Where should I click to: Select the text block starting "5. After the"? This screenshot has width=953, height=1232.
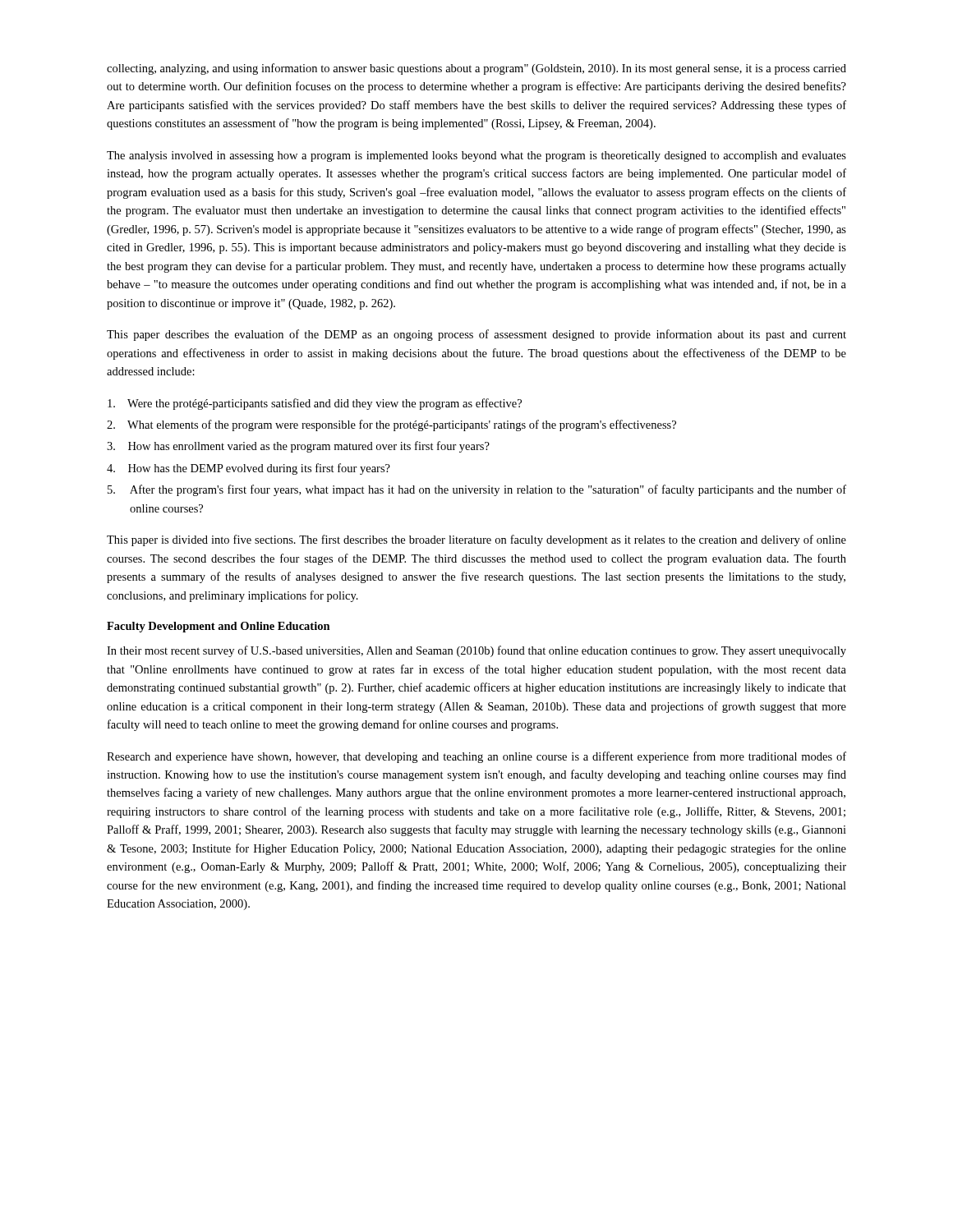(x=476, y=499)
